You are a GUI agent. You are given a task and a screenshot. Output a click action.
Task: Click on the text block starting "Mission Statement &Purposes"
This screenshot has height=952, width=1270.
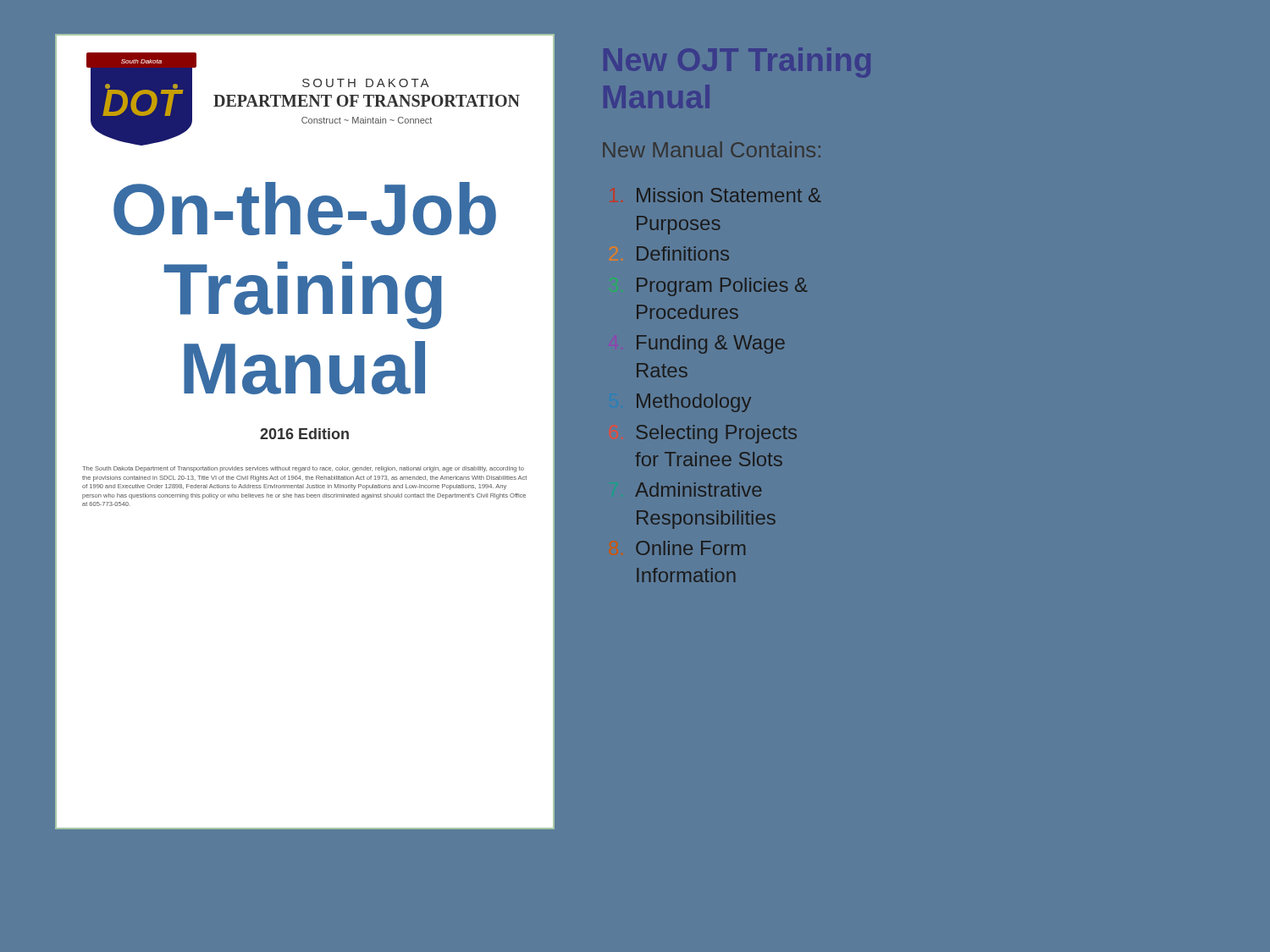(x=729, y=195)
